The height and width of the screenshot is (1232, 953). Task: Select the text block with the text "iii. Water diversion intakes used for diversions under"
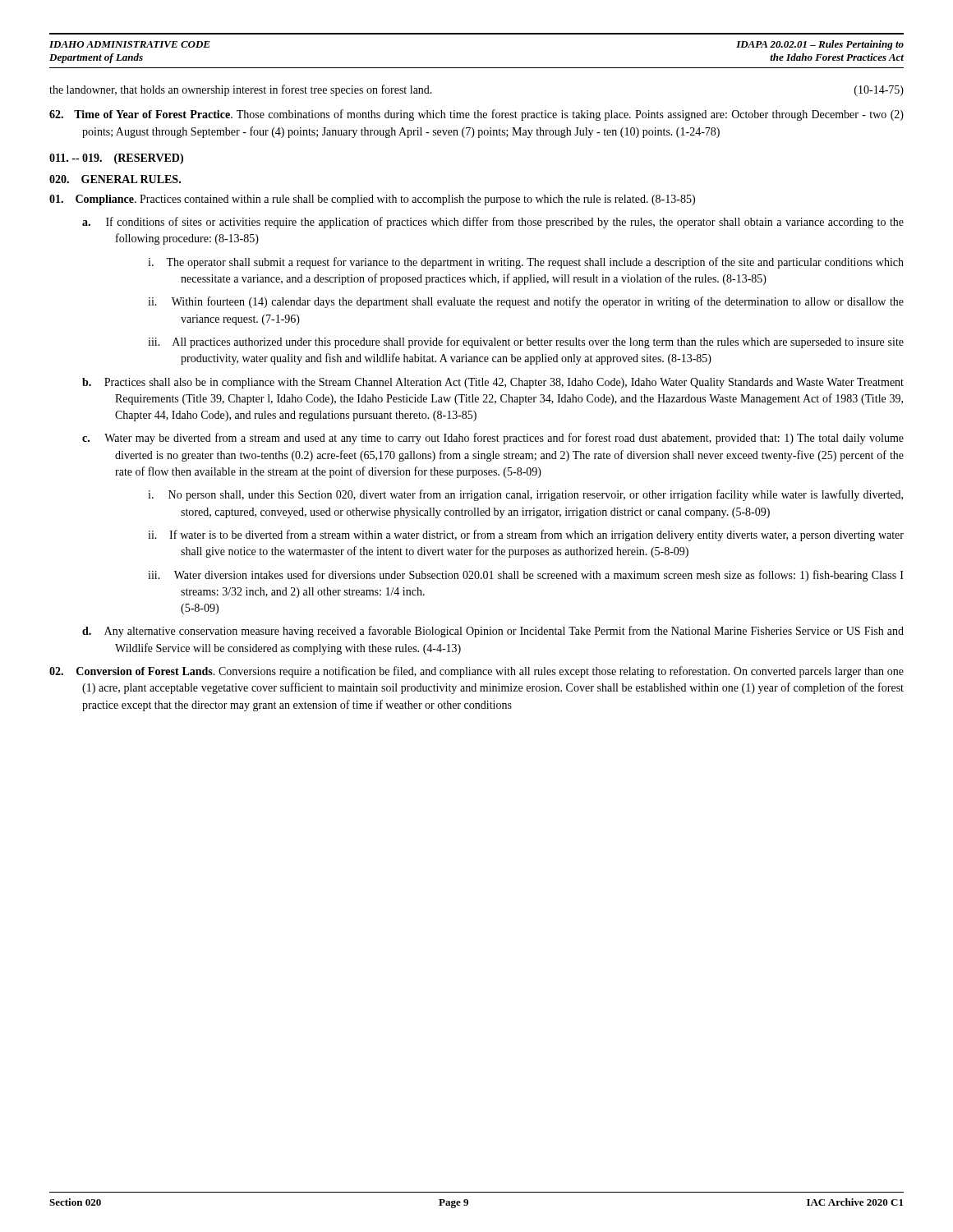[x=526, y=576]
